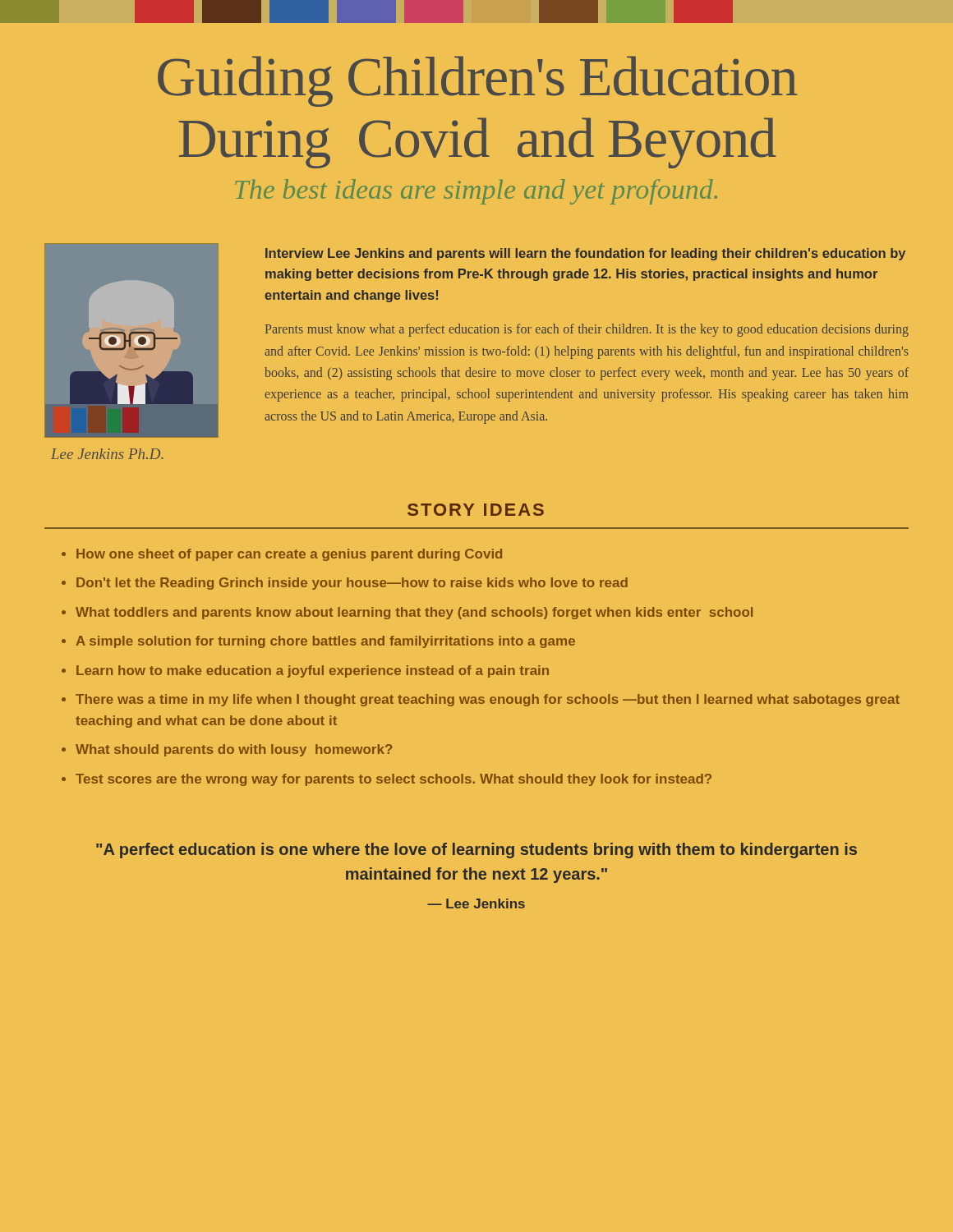Click on the text block starting "Test scores are the"
This screenshot has height=1232, width=953.
tap(394, 779)
